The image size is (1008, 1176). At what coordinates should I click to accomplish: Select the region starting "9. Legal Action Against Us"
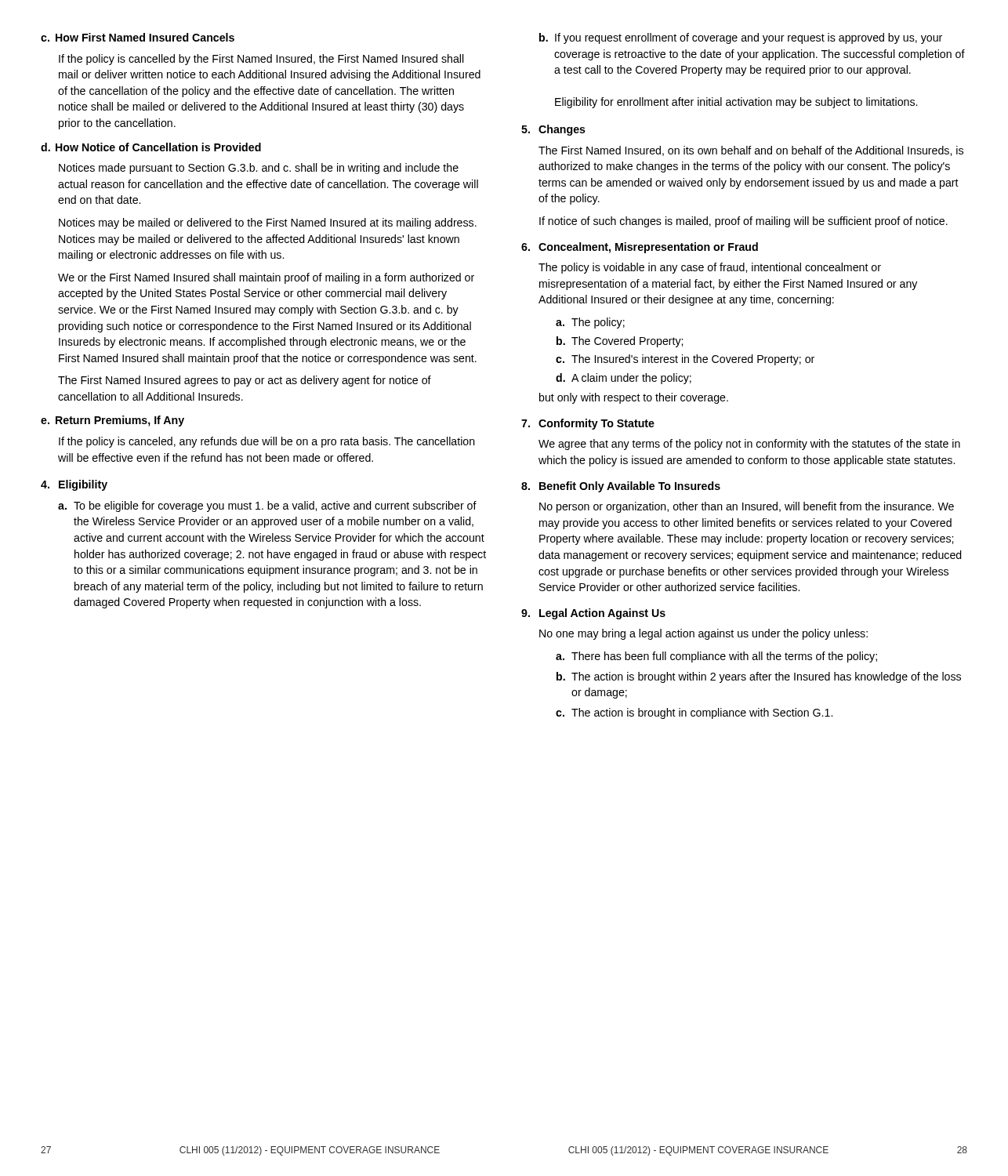tap(593, 613)
